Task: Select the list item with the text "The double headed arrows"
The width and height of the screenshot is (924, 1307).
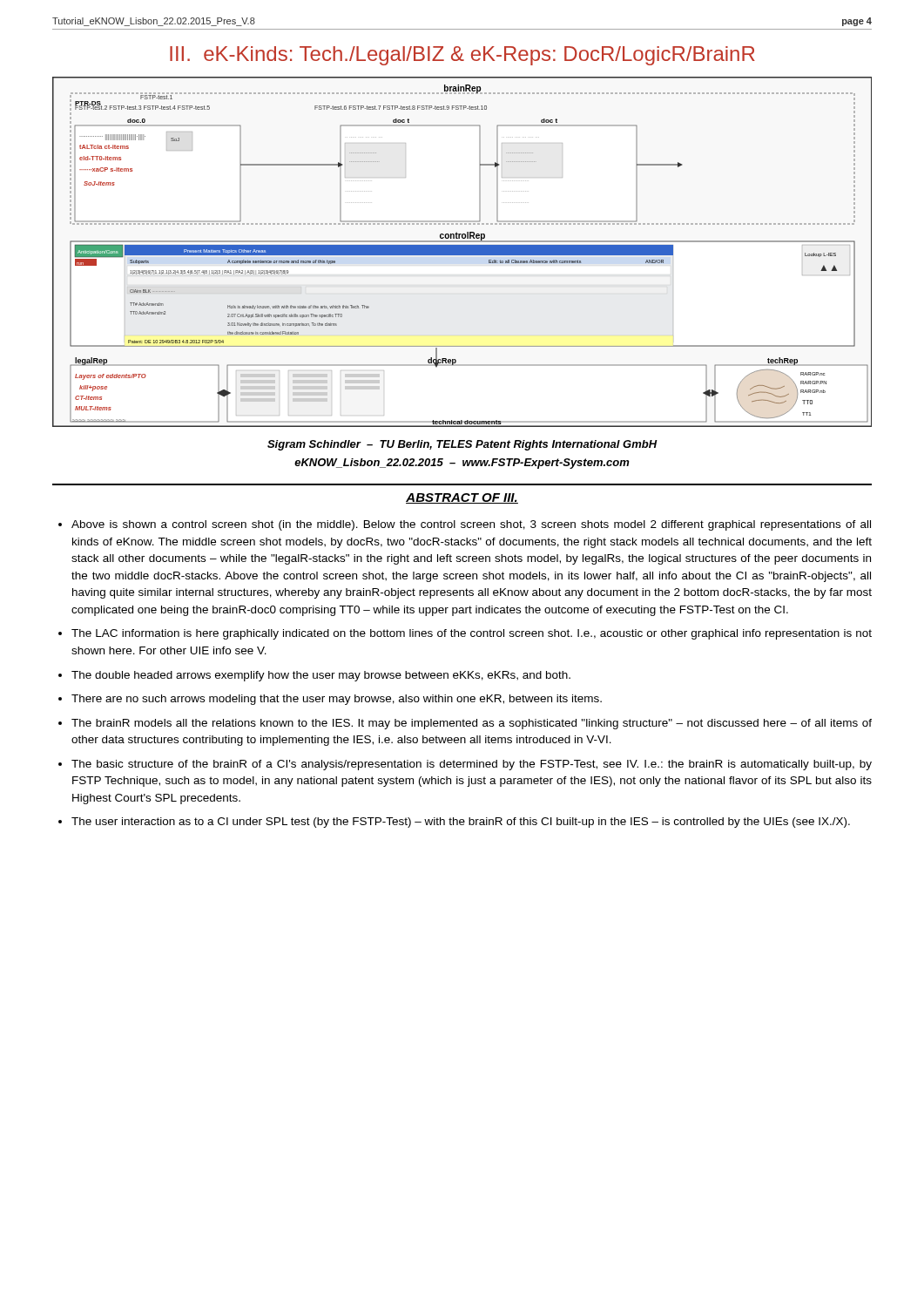Action: coord(321,674)
